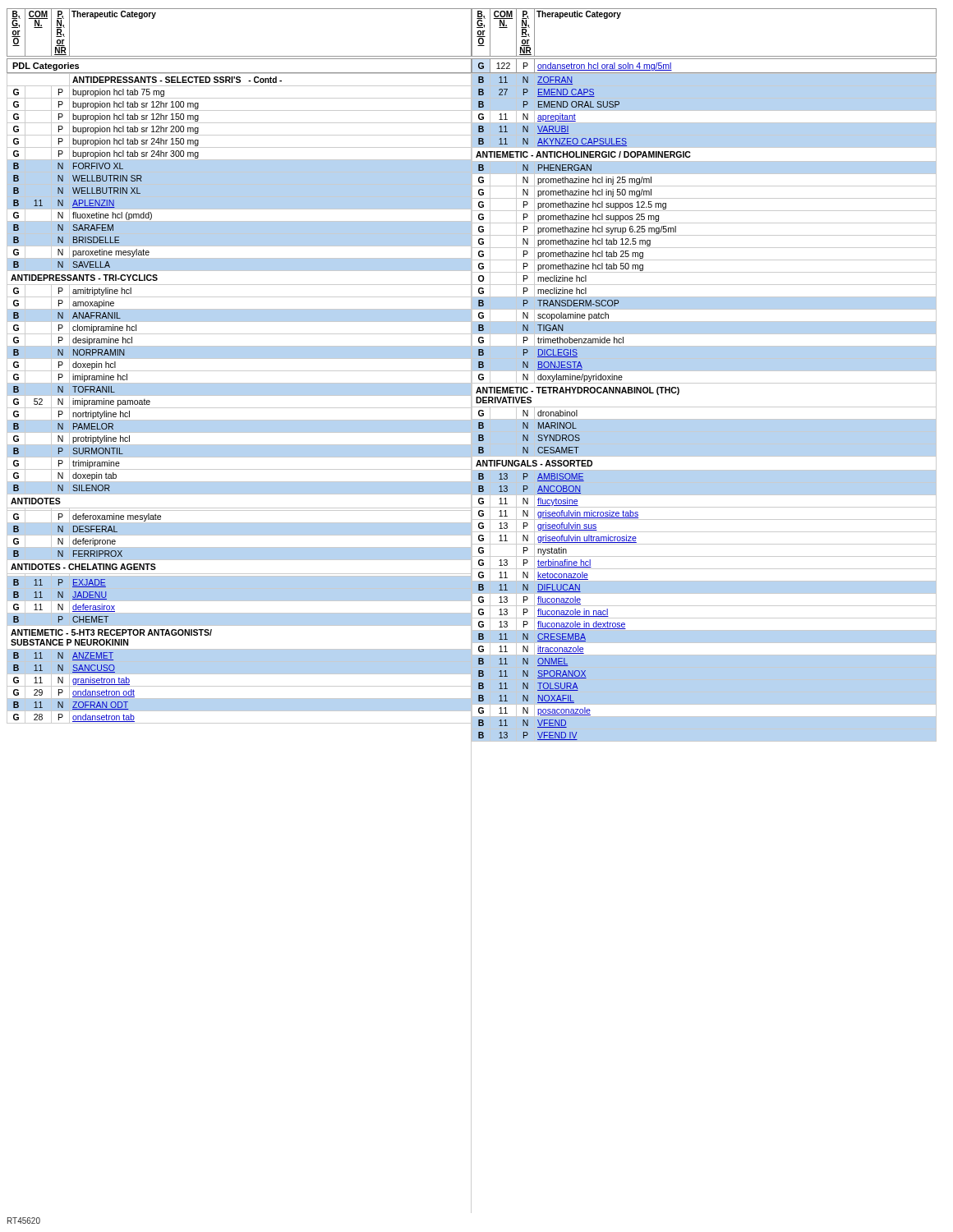
Task: Select the table that reads "doxepin hcl"
Action: point(239,643)
